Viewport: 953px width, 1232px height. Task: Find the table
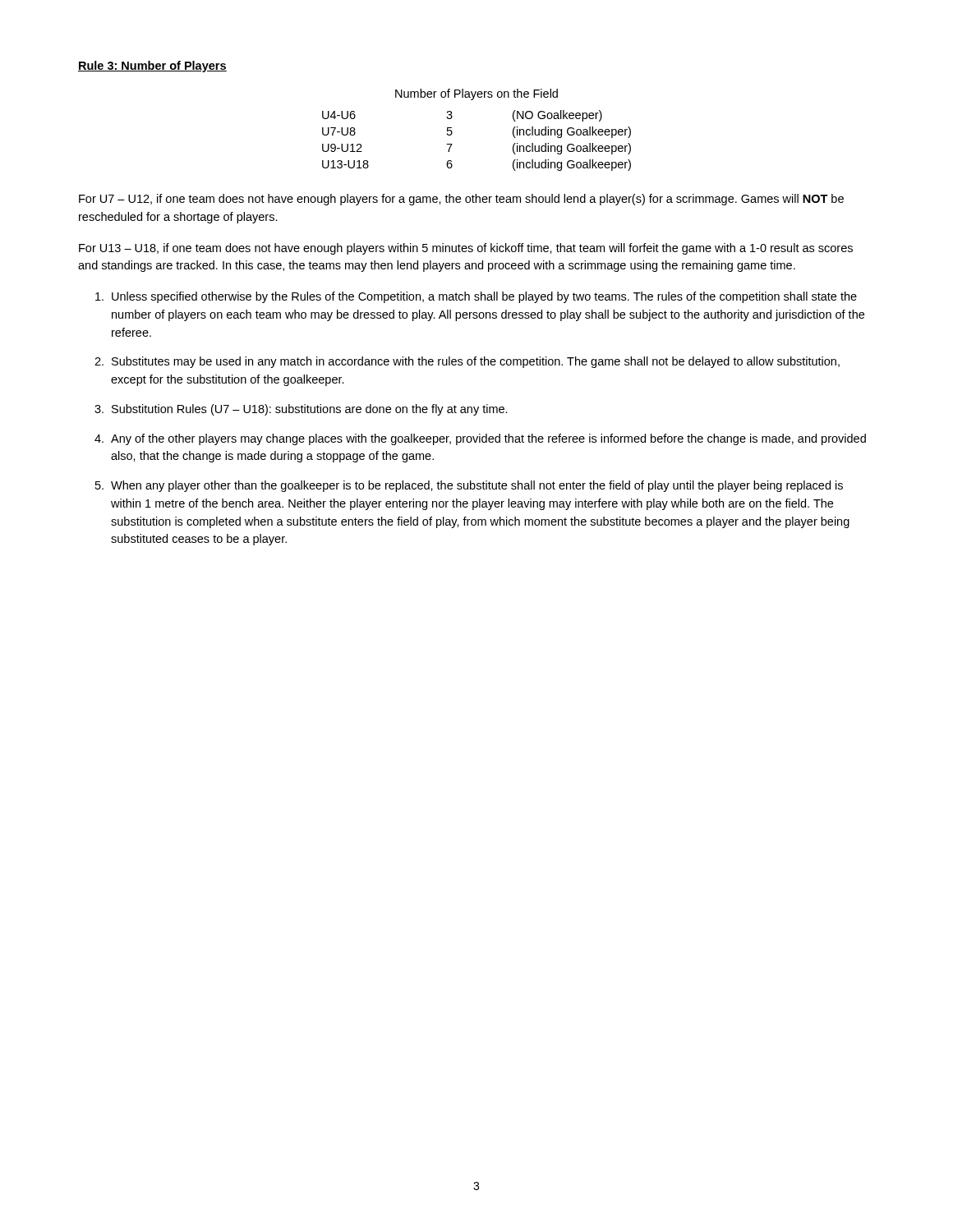pos(476,130)
